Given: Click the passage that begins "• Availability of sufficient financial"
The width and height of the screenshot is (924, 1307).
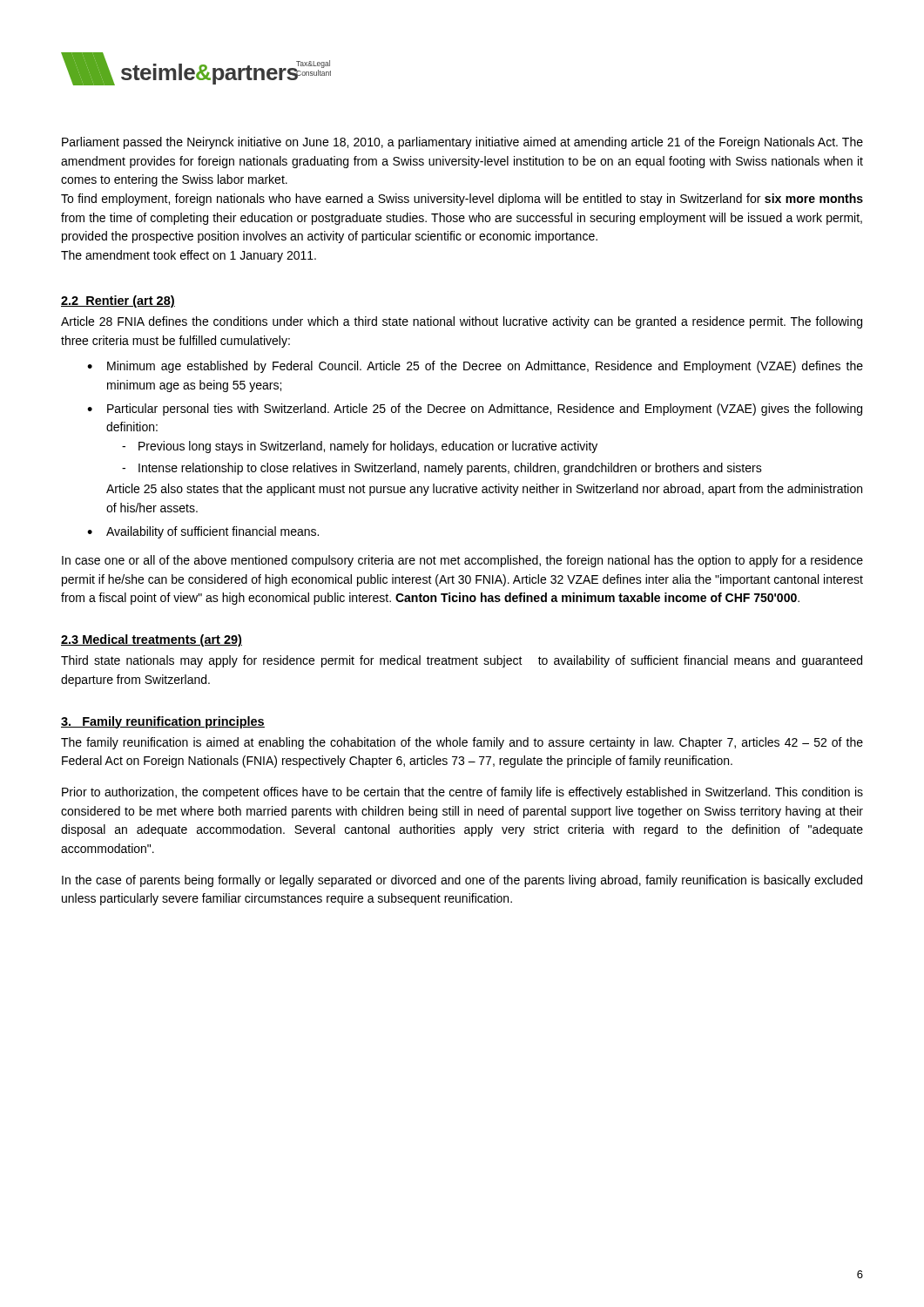Looking at the screenshot, I should tap(203, 532).
